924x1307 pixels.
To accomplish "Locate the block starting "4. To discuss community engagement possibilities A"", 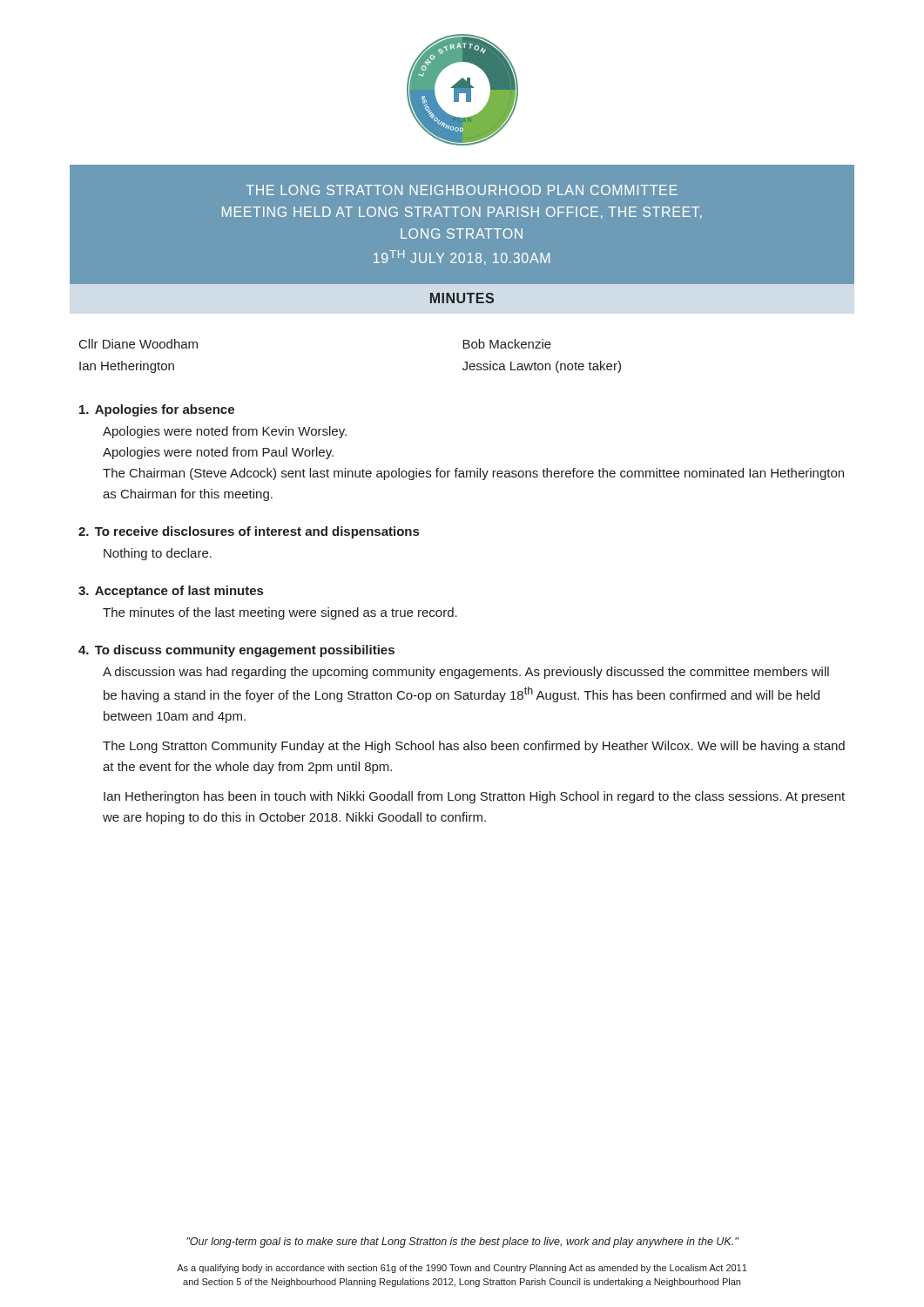I will point(462,735).
